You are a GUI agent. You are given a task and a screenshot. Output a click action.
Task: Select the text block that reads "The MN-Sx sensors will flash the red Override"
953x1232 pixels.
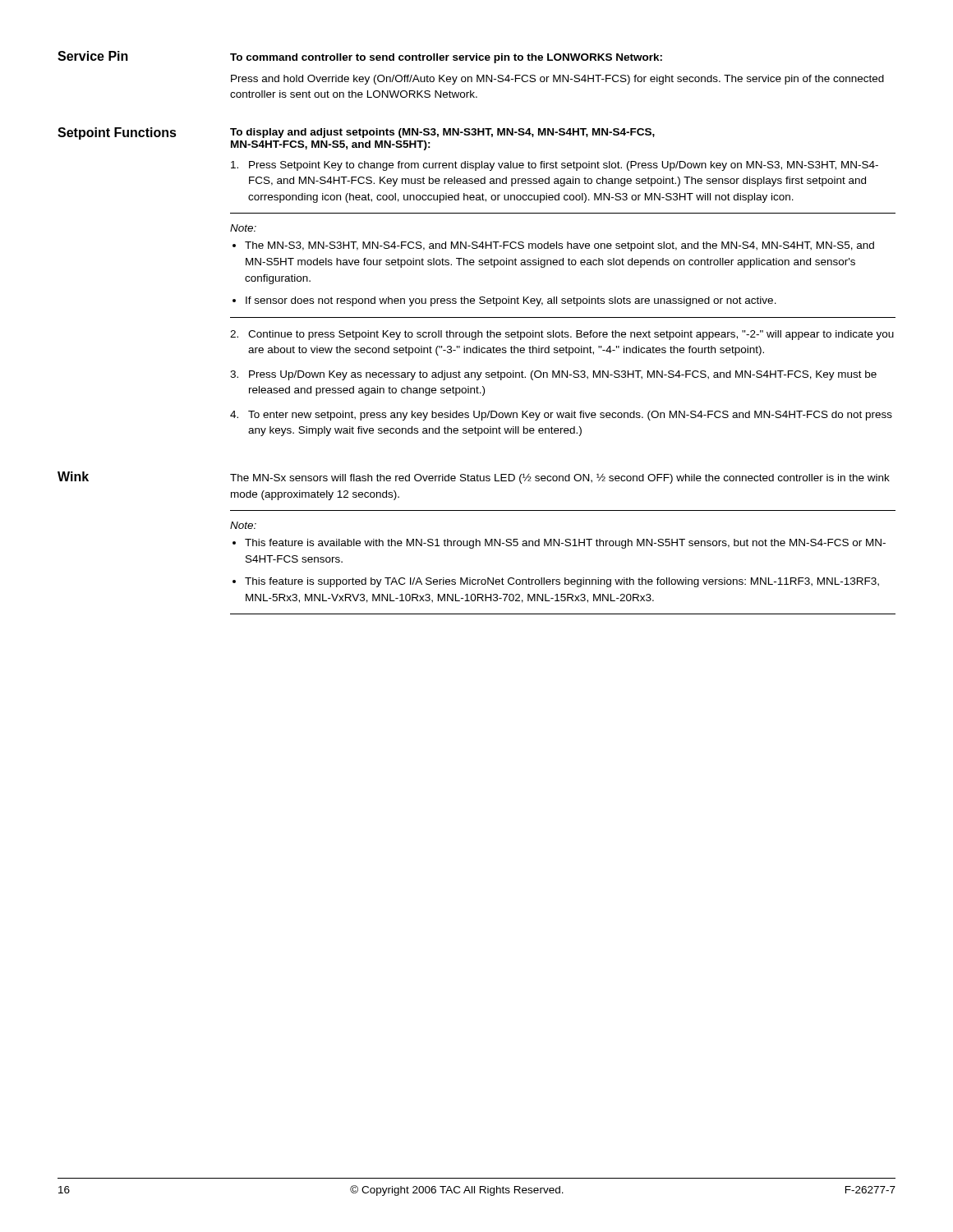pos(563,486)
